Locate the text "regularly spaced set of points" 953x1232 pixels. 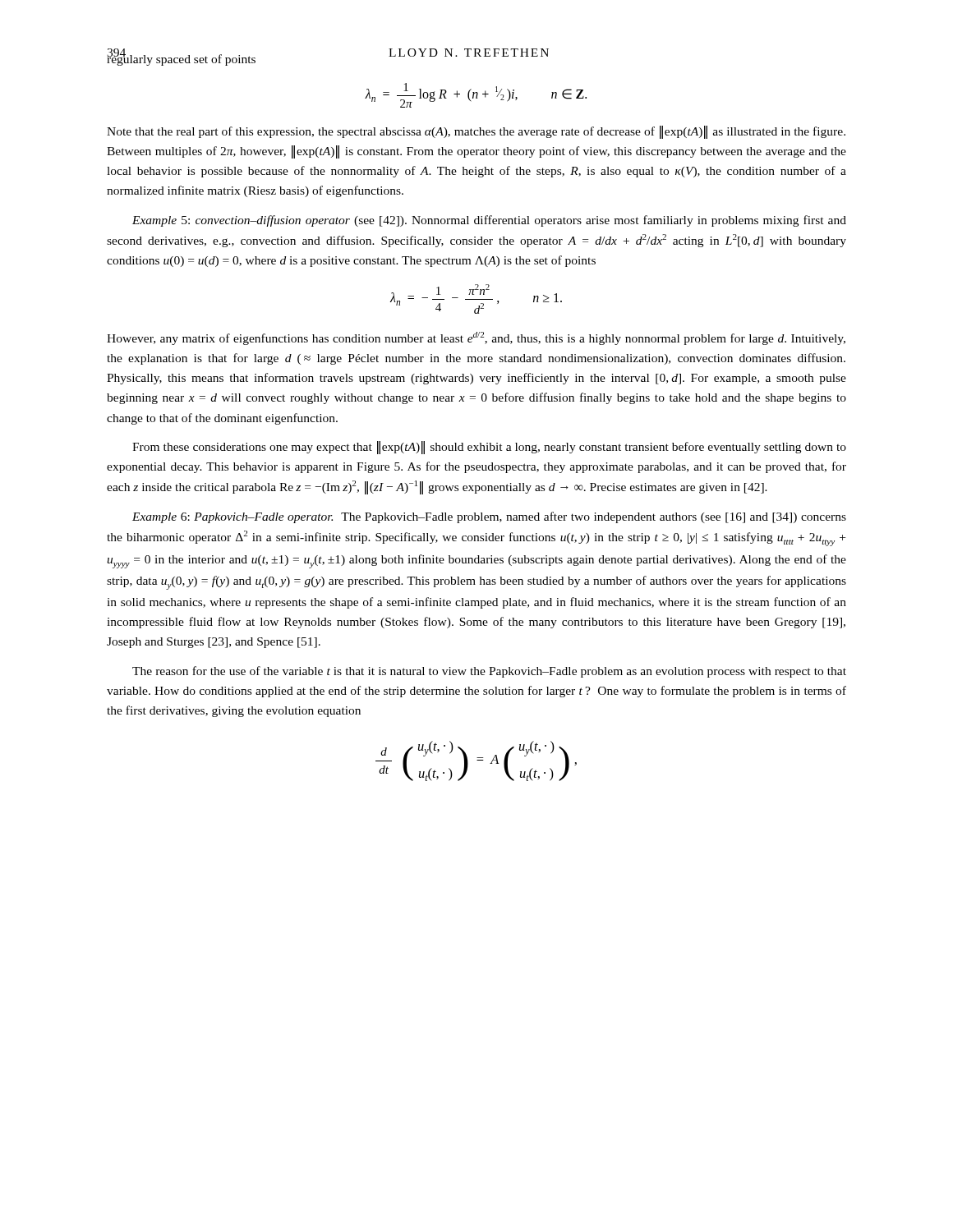point(181,59)
